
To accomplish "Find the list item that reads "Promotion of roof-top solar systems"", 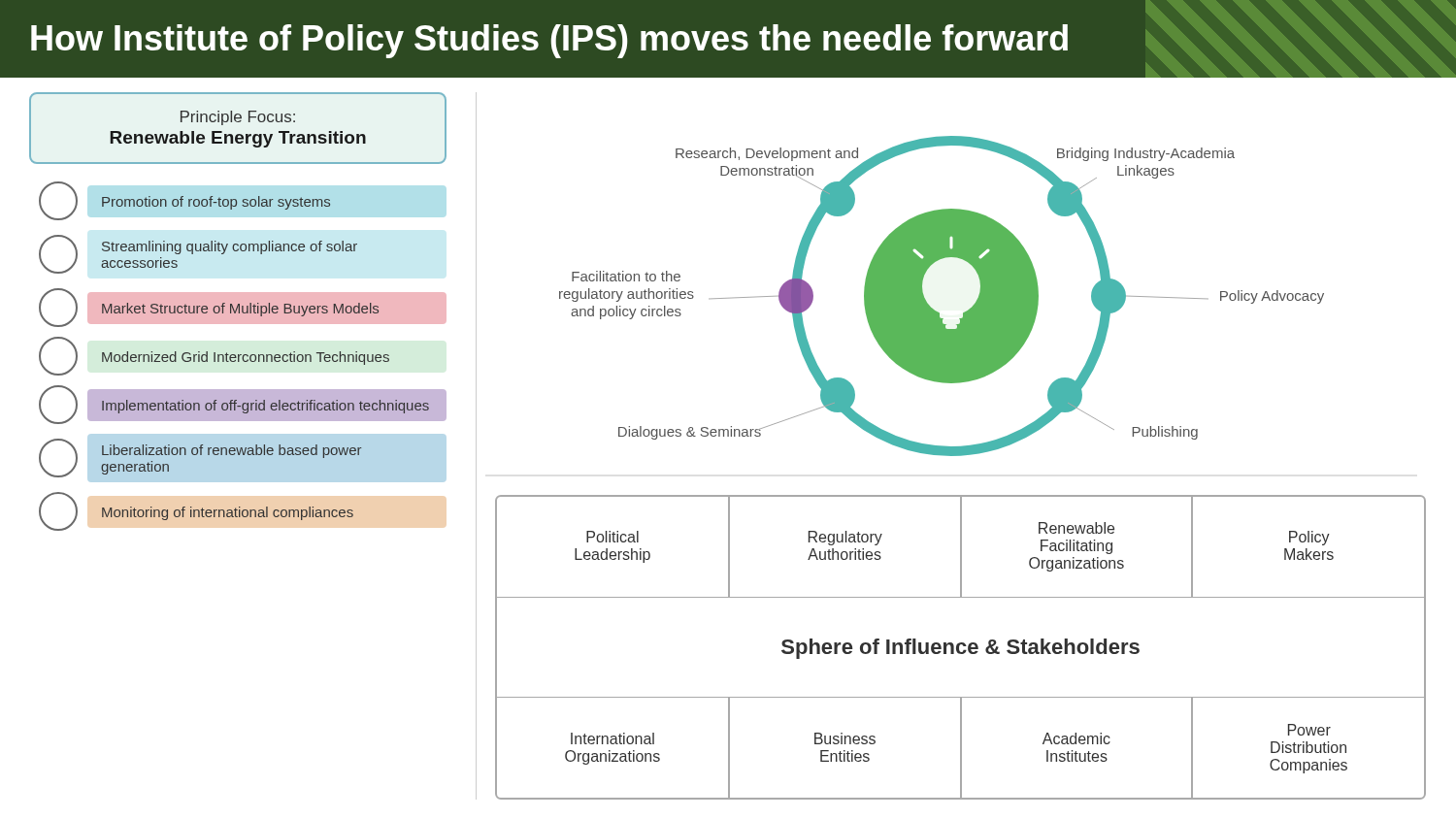I will pyautogui.click(x=243, y=201).
